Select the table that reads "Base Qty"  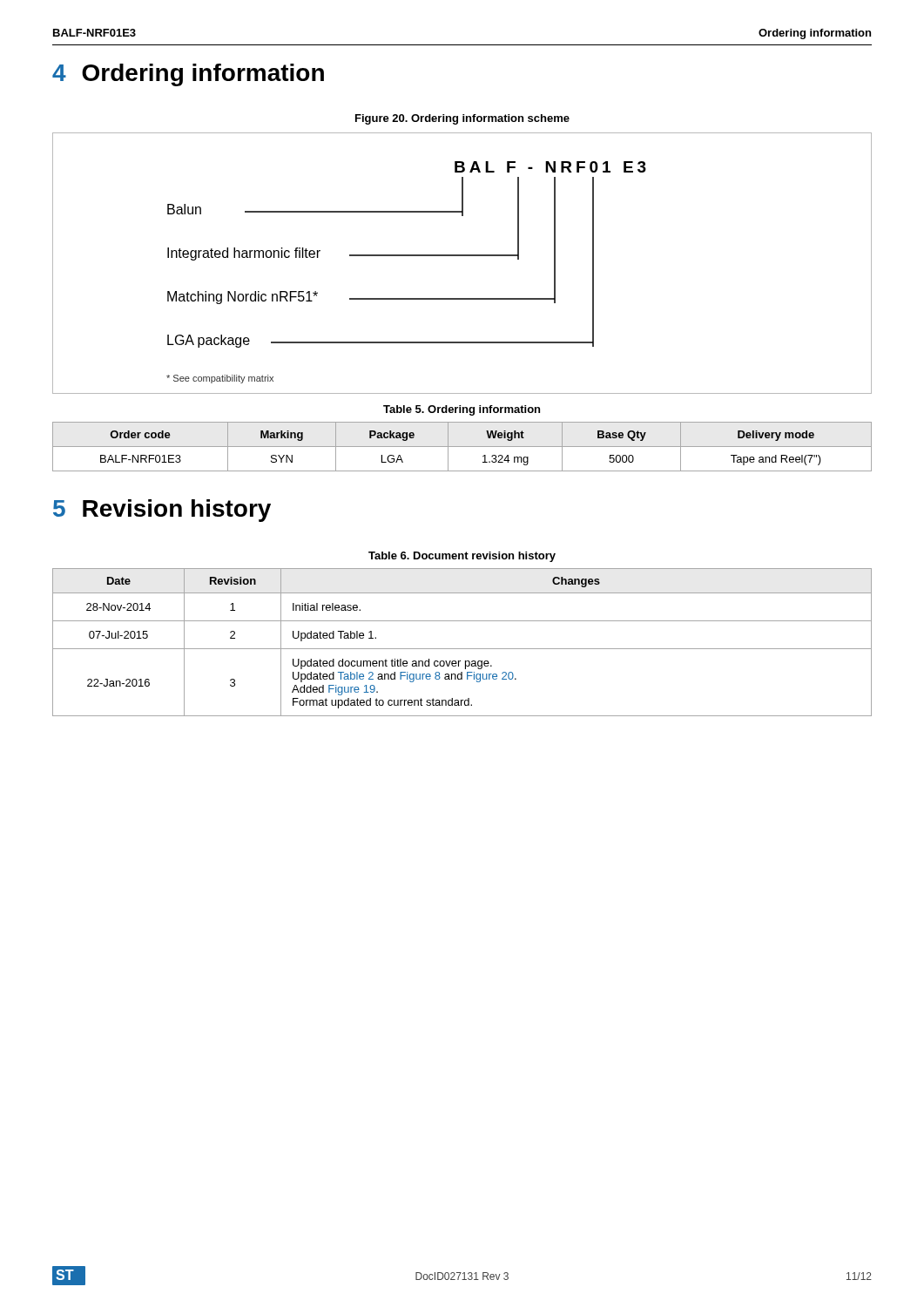[462, 447]
